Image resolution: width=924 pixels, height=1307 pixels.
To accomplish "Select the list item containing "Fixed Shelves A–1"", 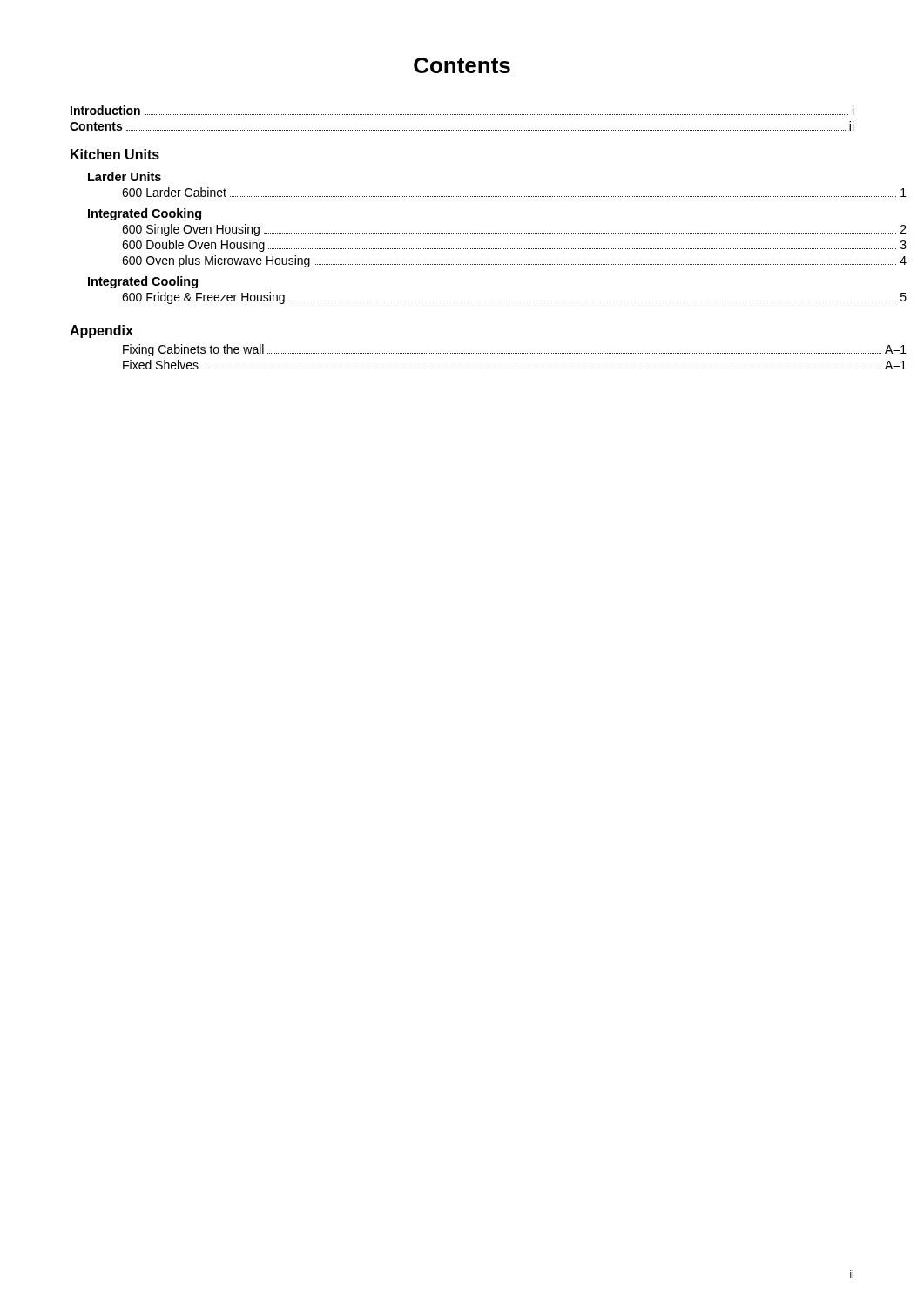I will pos(514,365).
